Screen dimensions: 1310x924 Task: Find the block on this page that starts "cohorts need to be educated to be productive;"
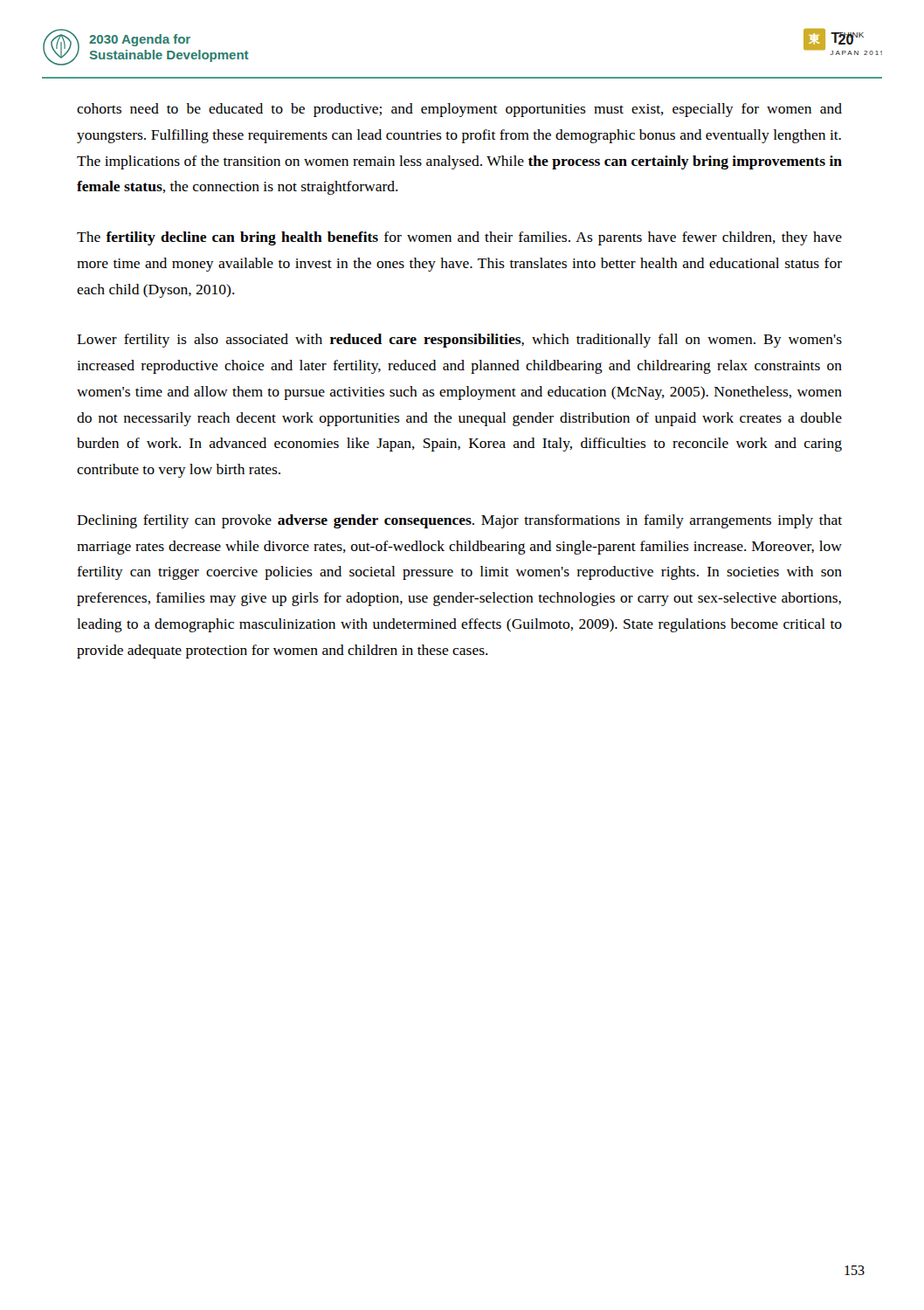[459, 147]
